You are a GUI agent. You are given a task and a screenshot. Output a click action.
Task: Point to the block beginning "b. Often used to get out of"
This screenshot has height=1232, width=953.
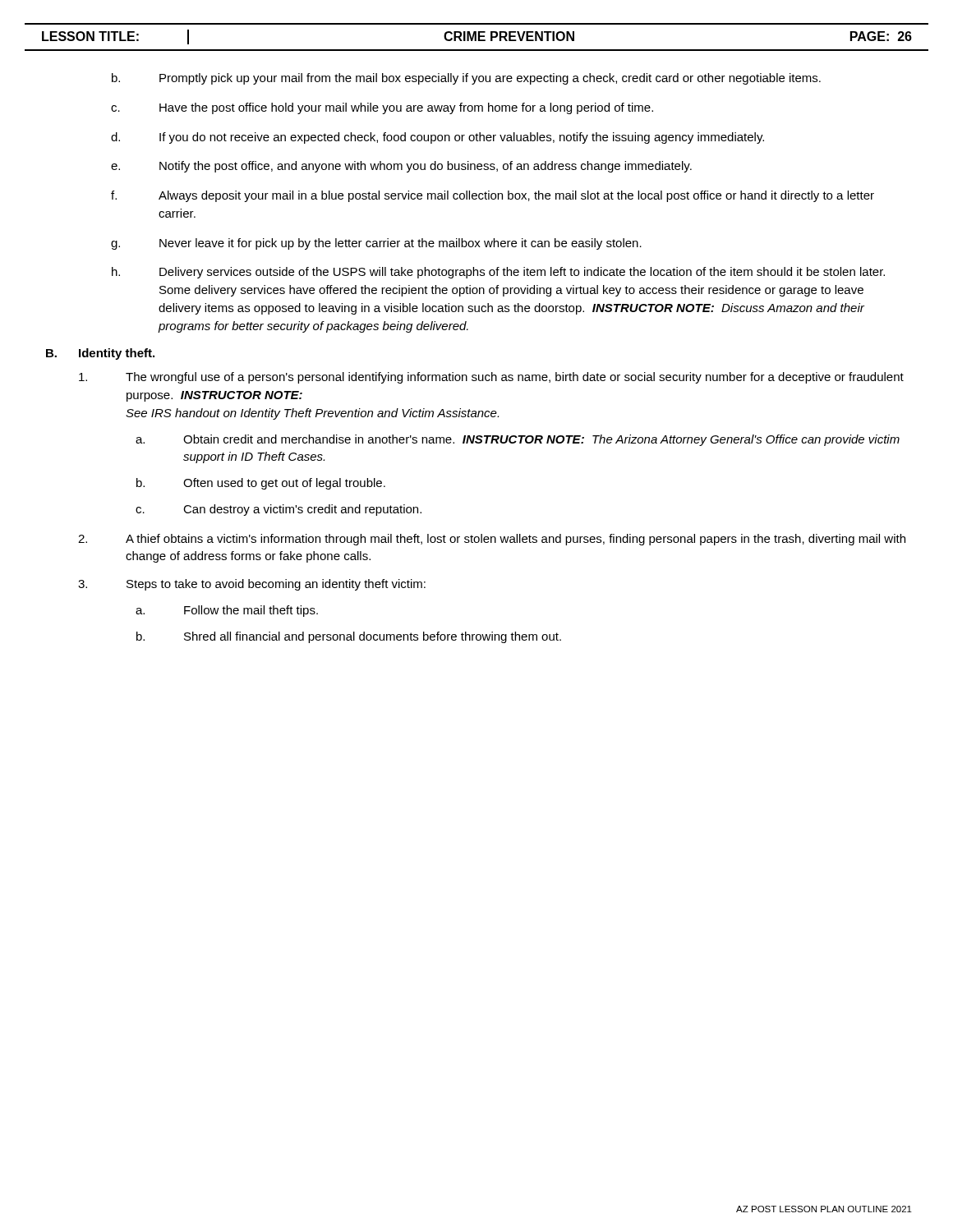click(x=261, y=484)
